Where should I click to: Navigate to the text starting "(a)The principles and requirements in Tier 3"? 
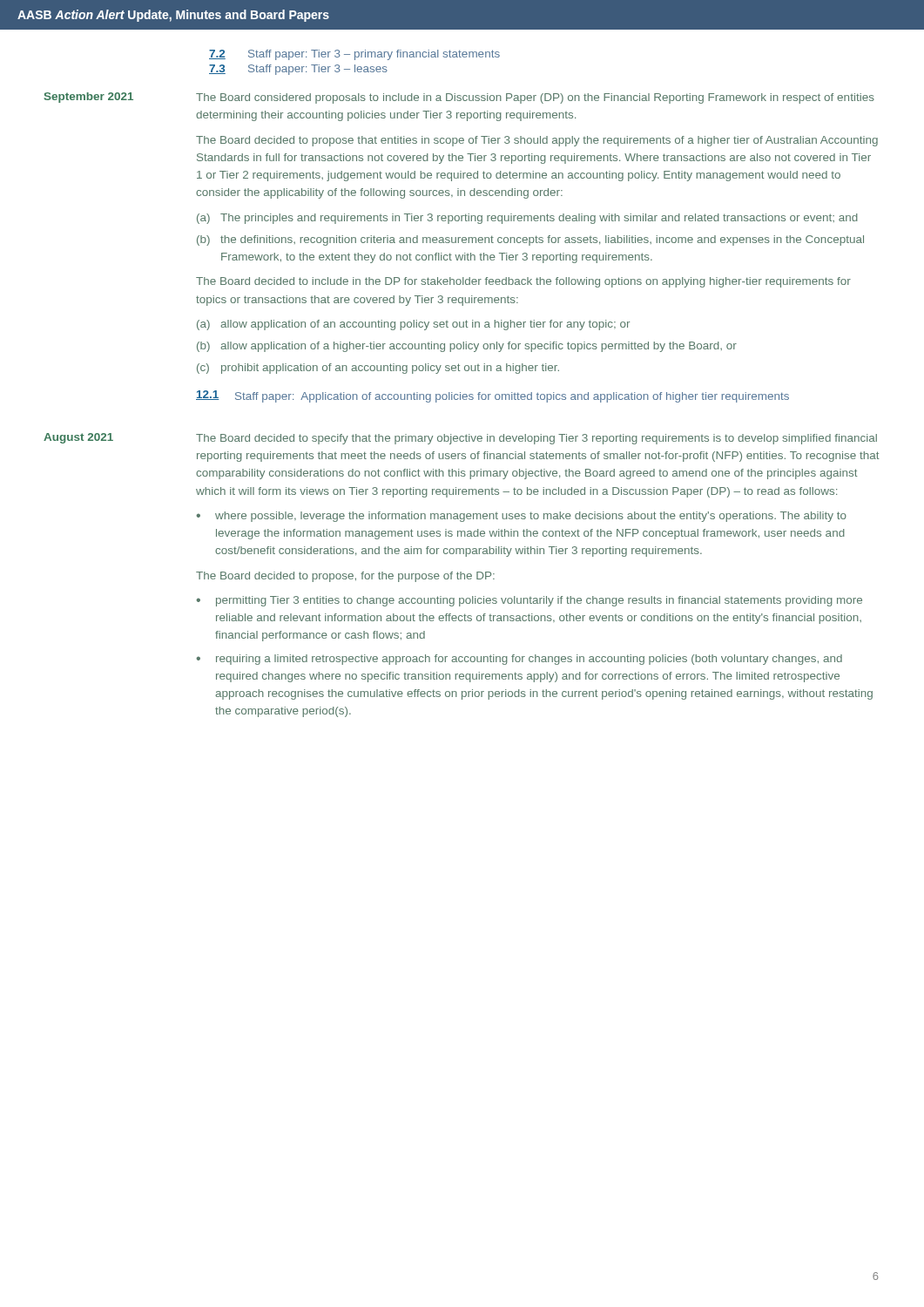[527, 218]
